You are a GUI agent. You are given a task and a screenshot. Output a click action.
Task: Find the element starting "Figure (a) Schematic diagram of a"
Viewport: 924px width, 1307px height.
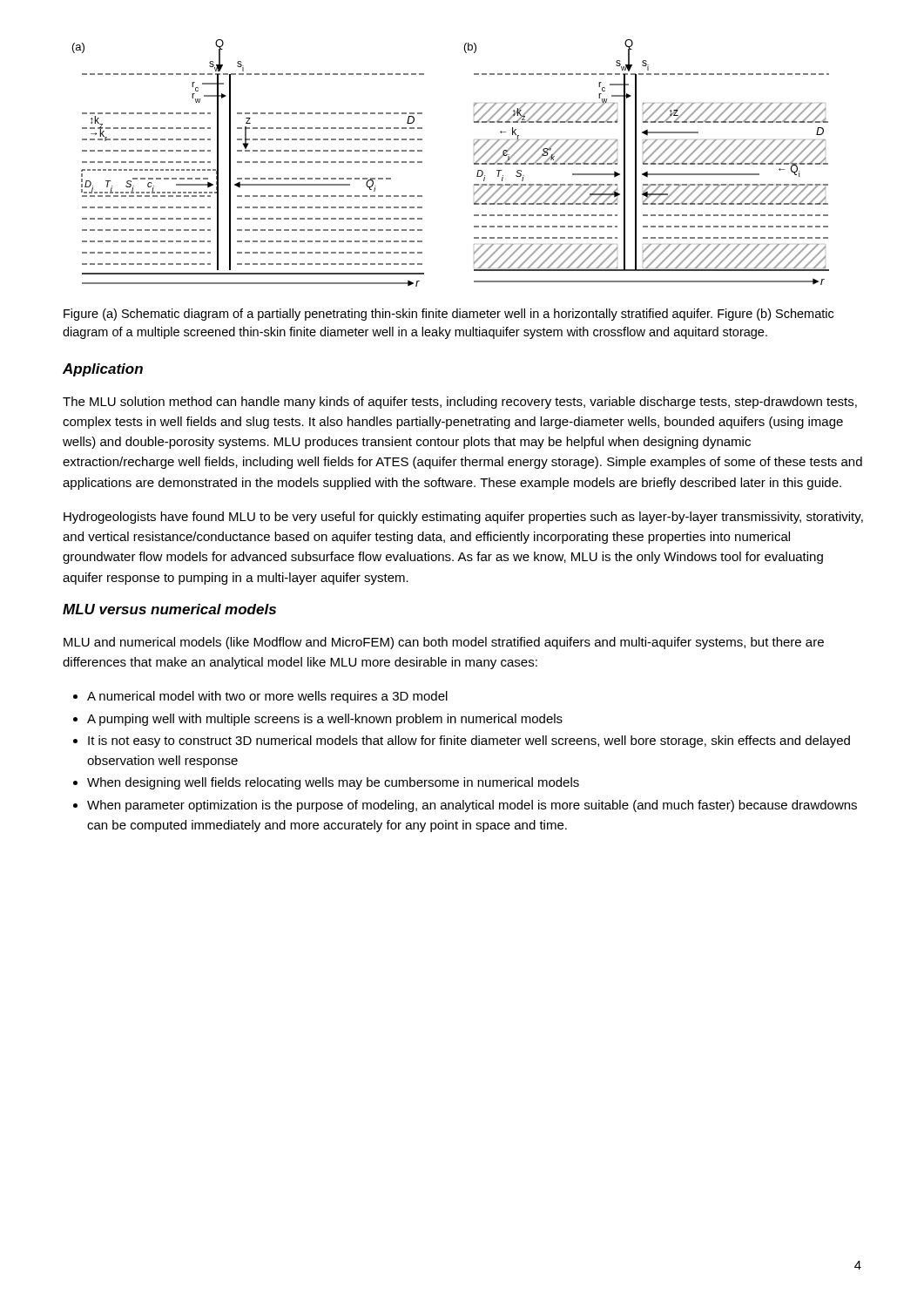click(x=463, y=323)
